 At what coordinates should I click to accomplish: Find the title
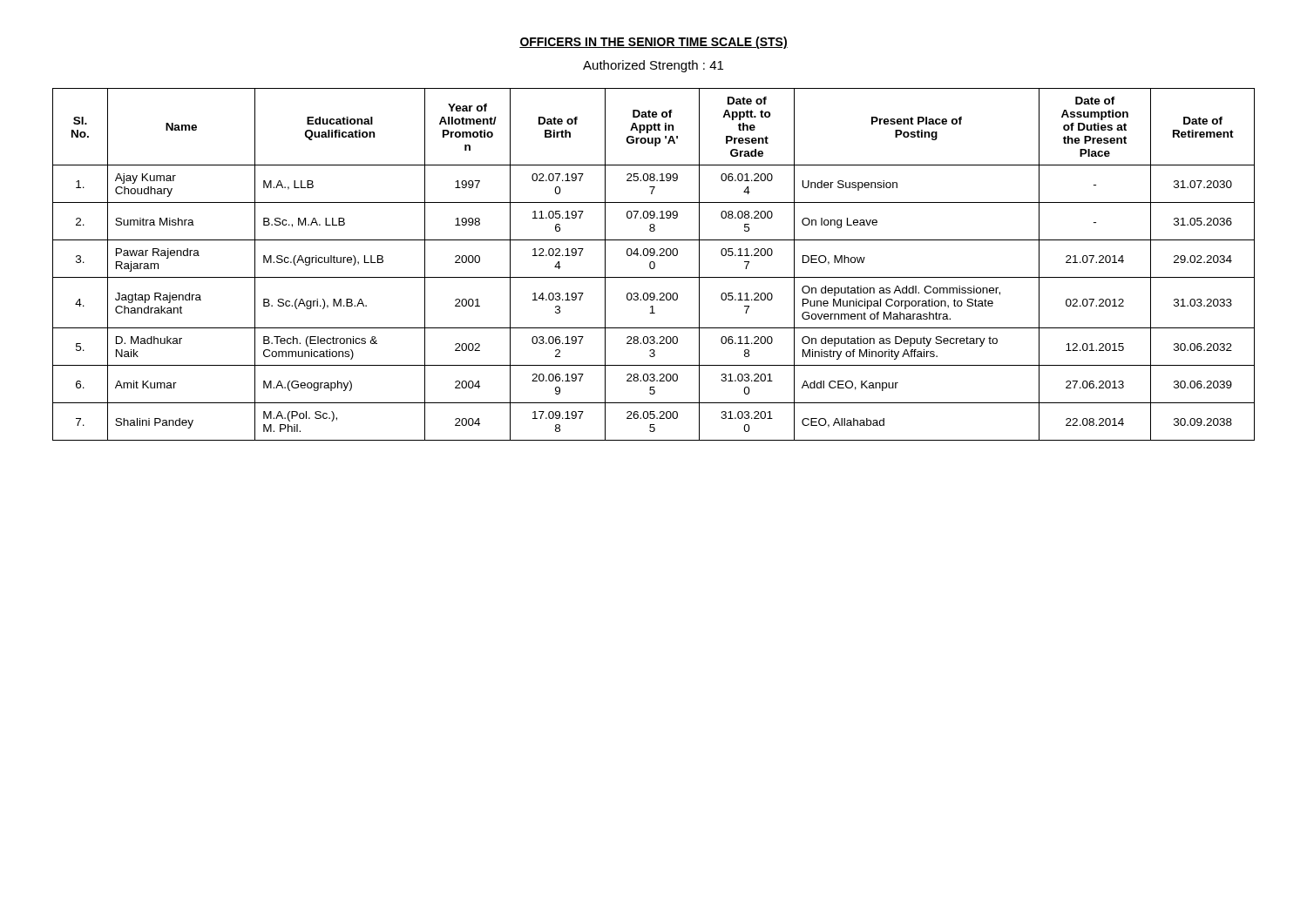(654, 42)
